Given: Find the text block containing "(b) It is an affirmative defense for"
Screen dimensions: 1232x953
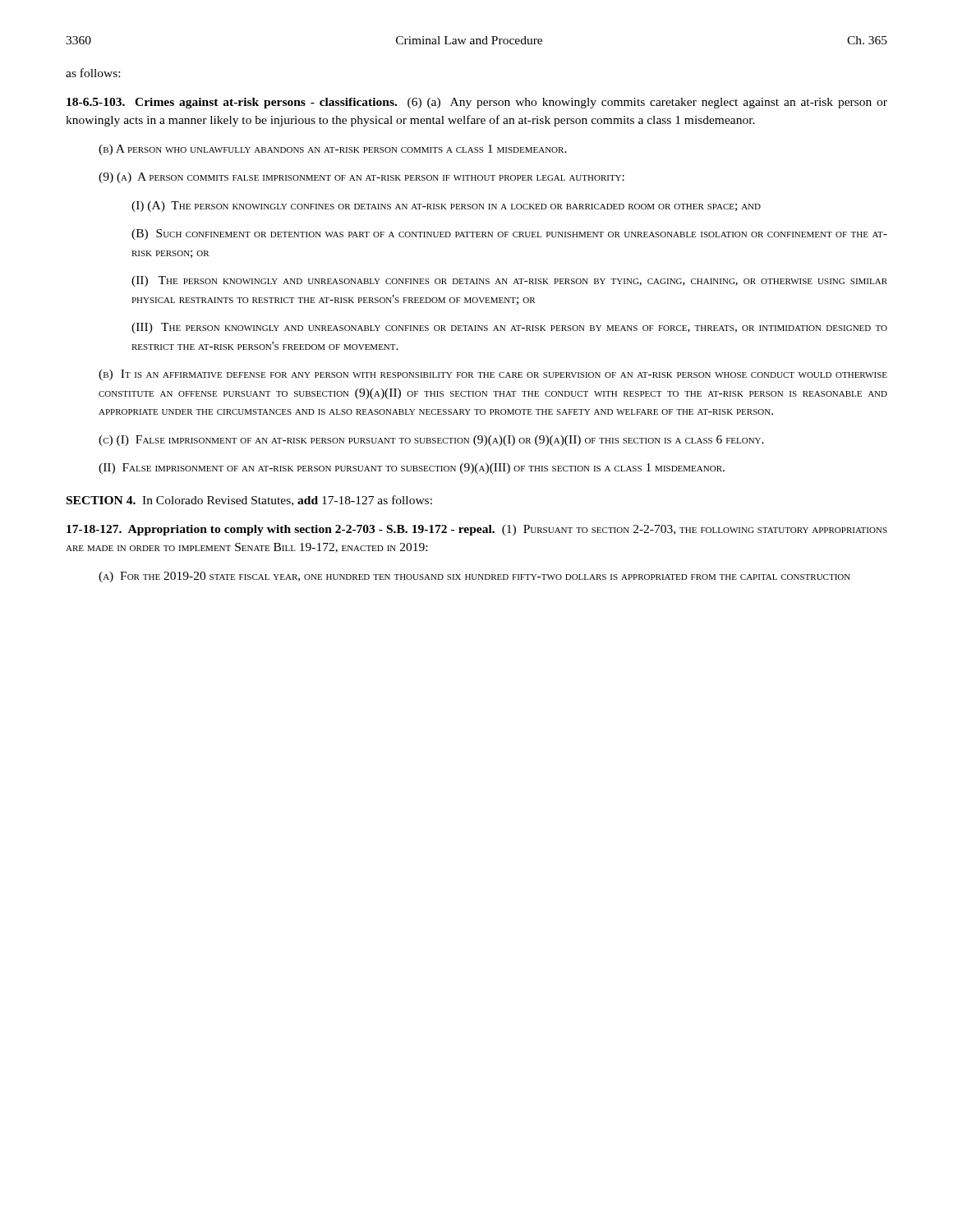Looking at the screenshot, I should pos(493,392).
